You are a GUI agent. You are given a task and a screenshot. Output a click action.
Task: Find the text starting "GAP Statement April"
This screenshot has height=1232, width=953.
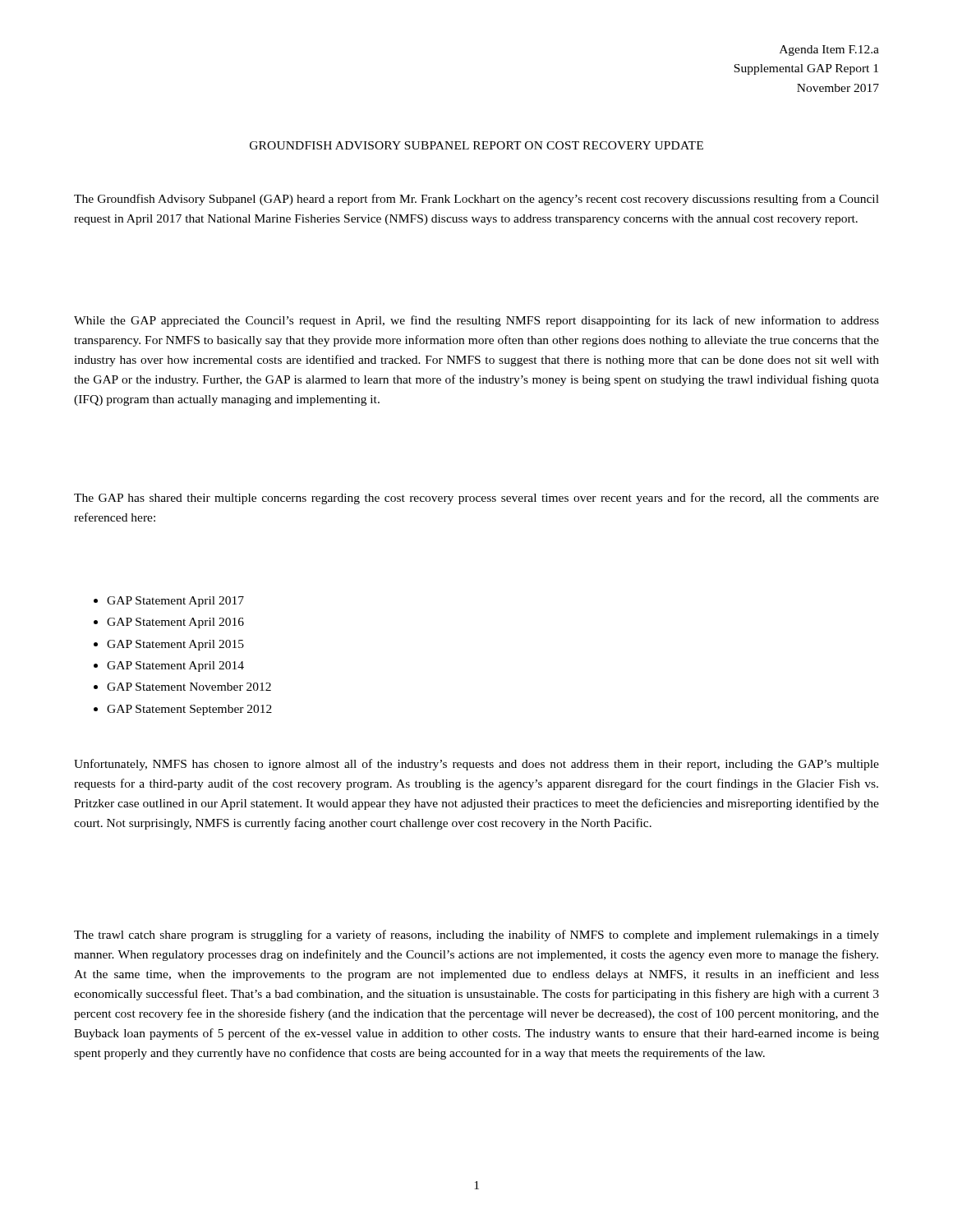(x=169, y=602)
